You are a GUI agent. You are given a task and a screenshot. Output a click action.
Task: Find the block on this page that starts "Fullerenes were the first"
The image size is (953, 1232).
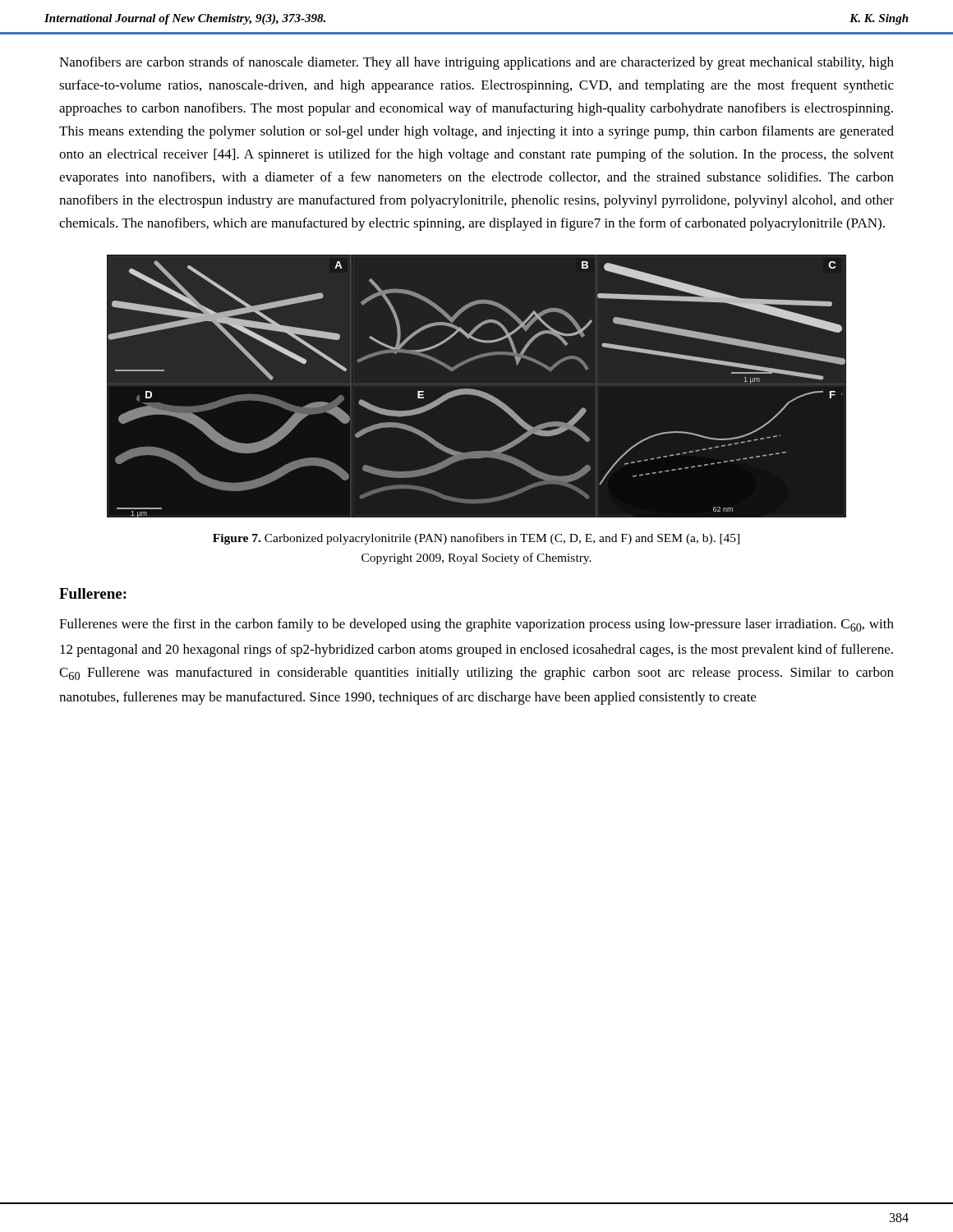(476, 660)
